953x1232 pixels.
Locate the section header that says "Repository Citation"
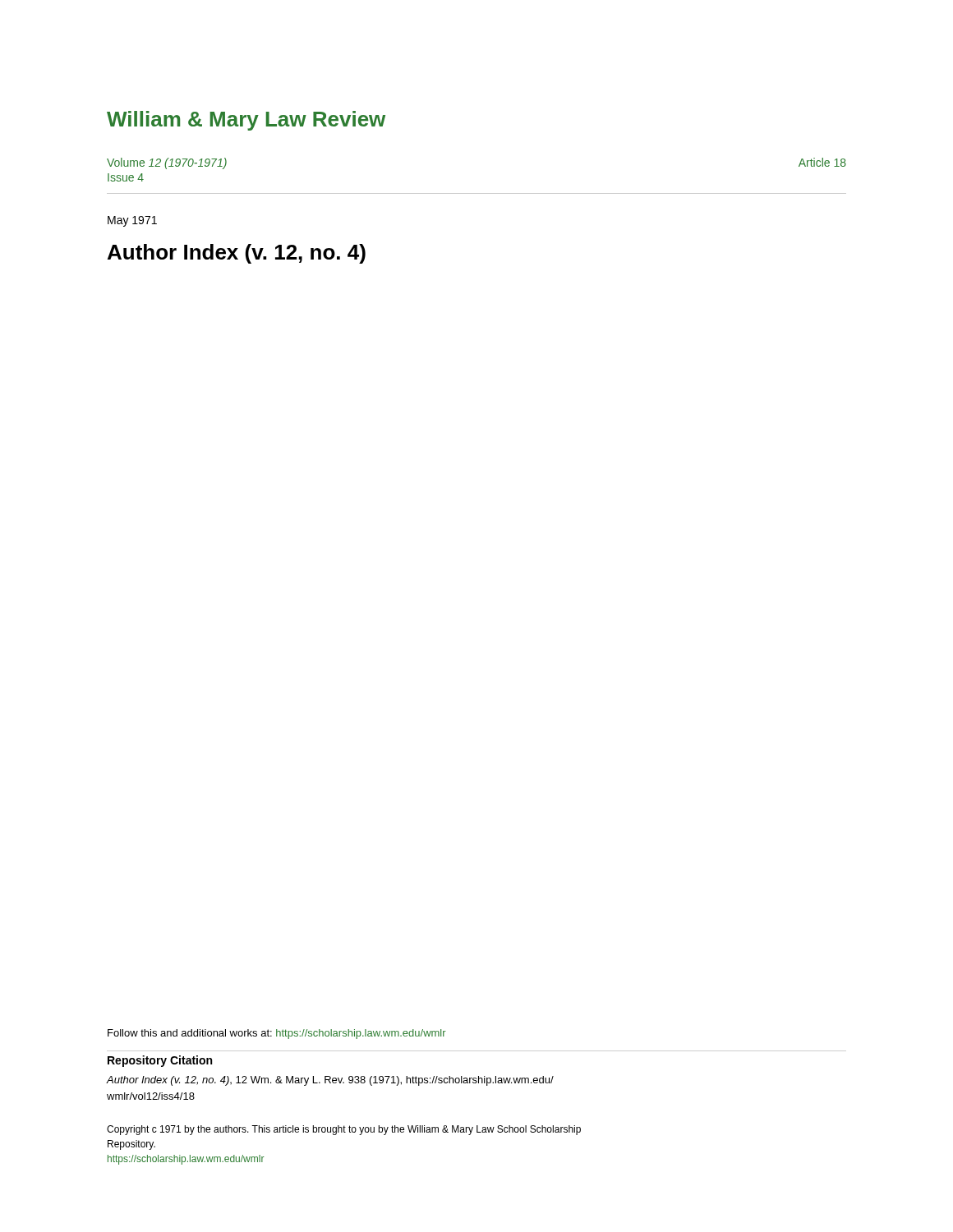(160, 1060)
